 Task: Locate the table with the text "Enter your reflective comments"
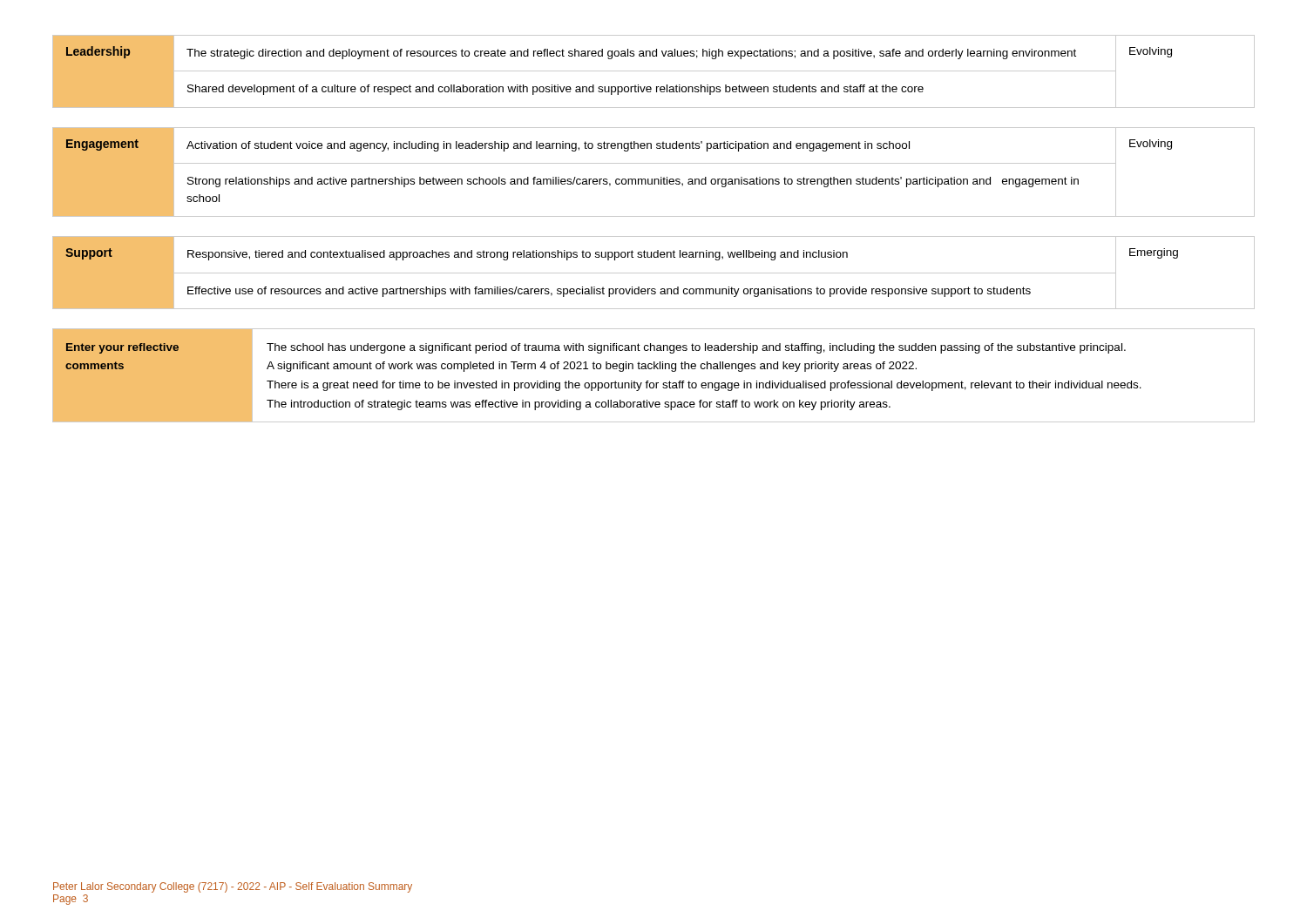(654, 375)
